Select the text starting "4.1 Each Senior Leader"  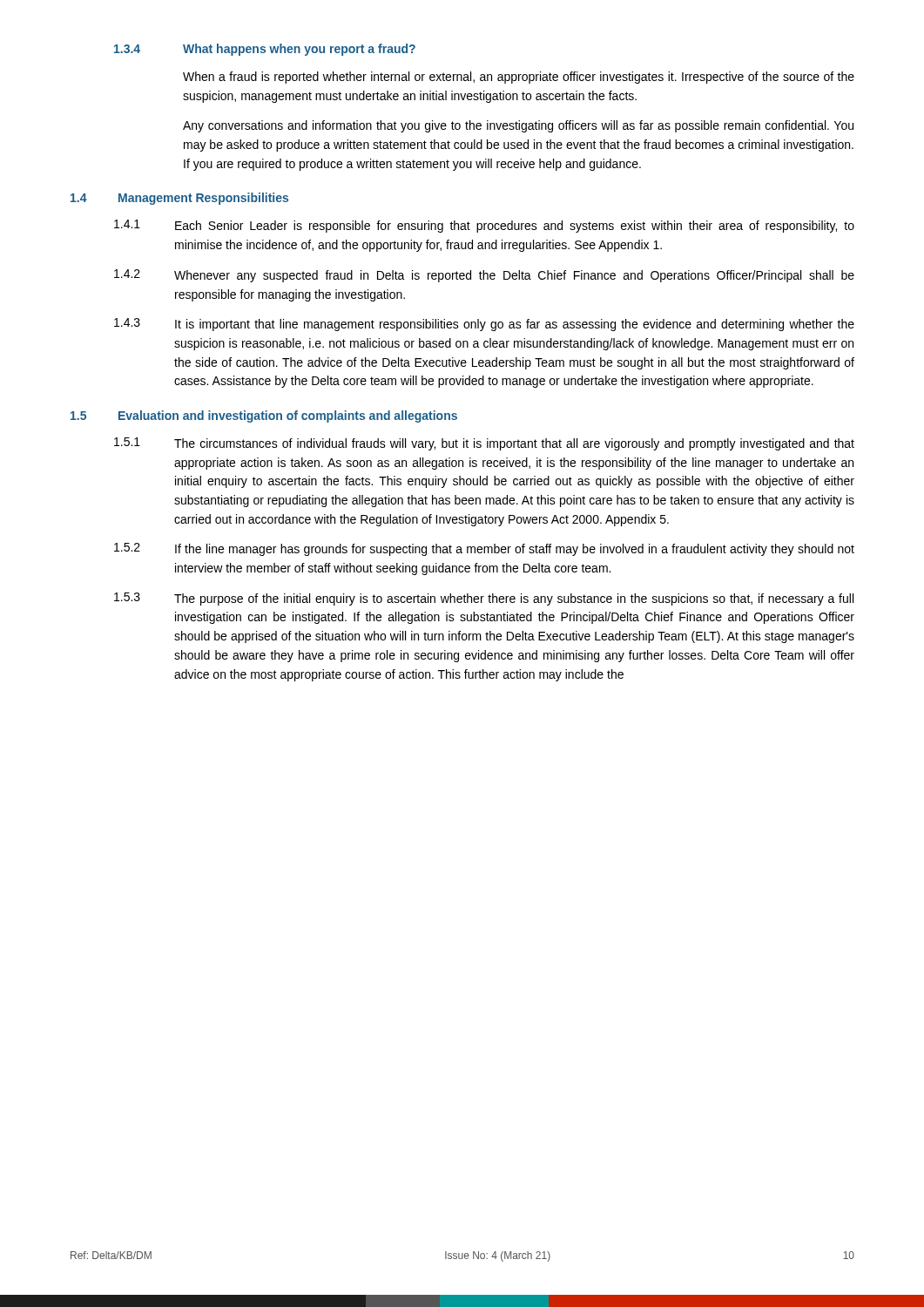(x=484, y=236)
